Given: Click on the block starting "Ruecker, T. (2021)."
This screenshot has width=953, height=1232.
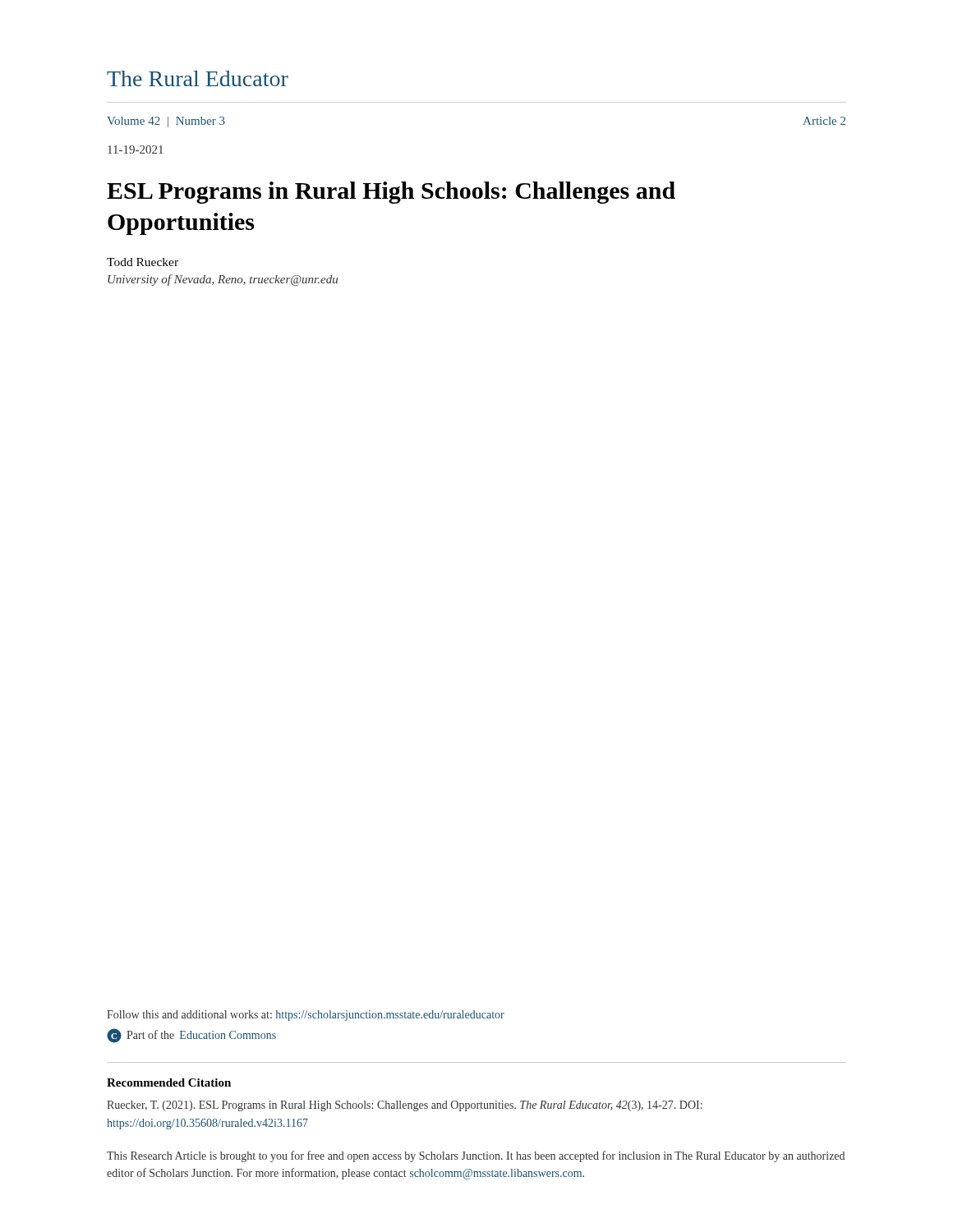Looking at the screenshot, I should click(405, 1114).
